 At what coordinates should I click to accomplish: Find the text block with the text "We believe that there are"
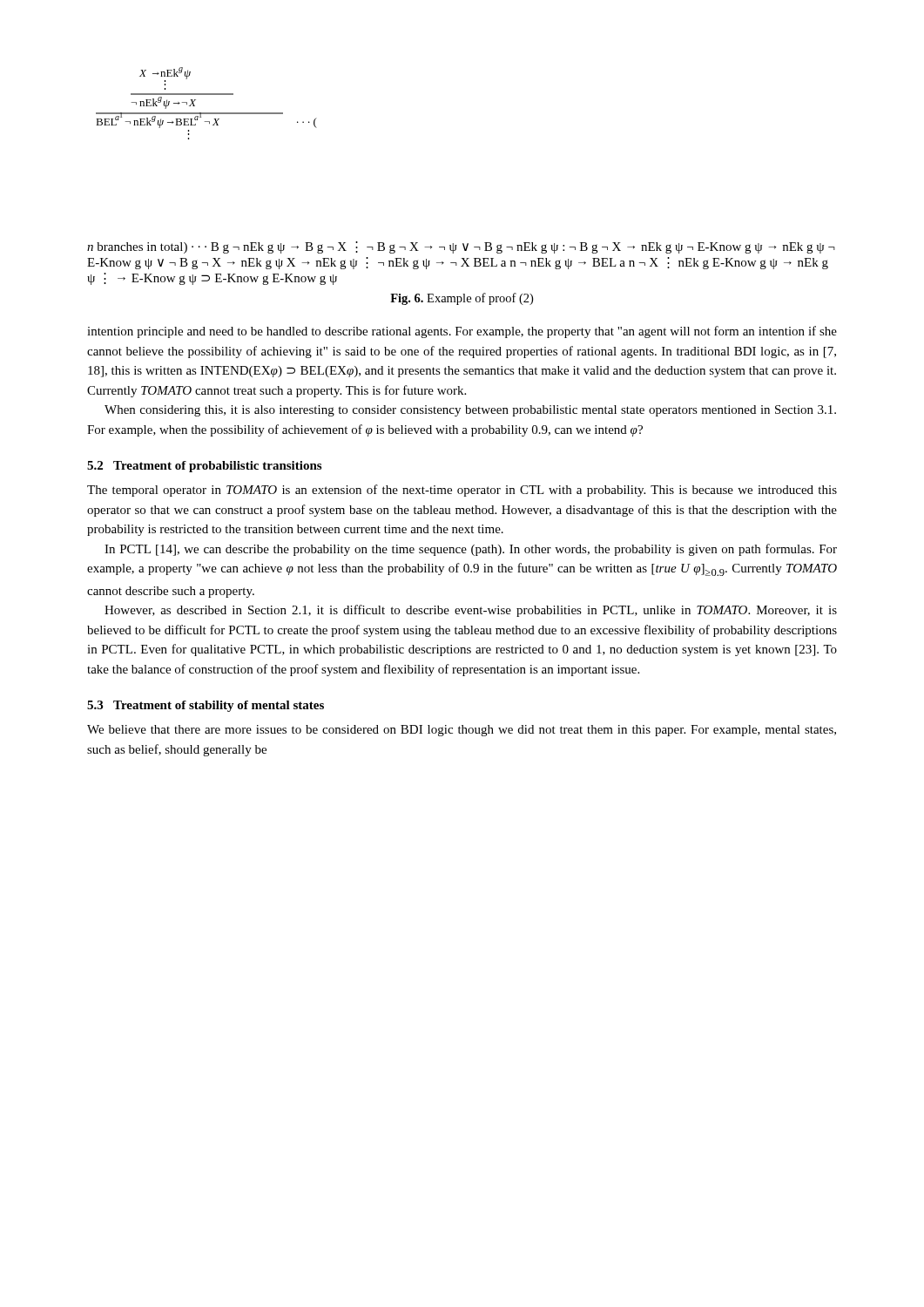click(462, 739)
